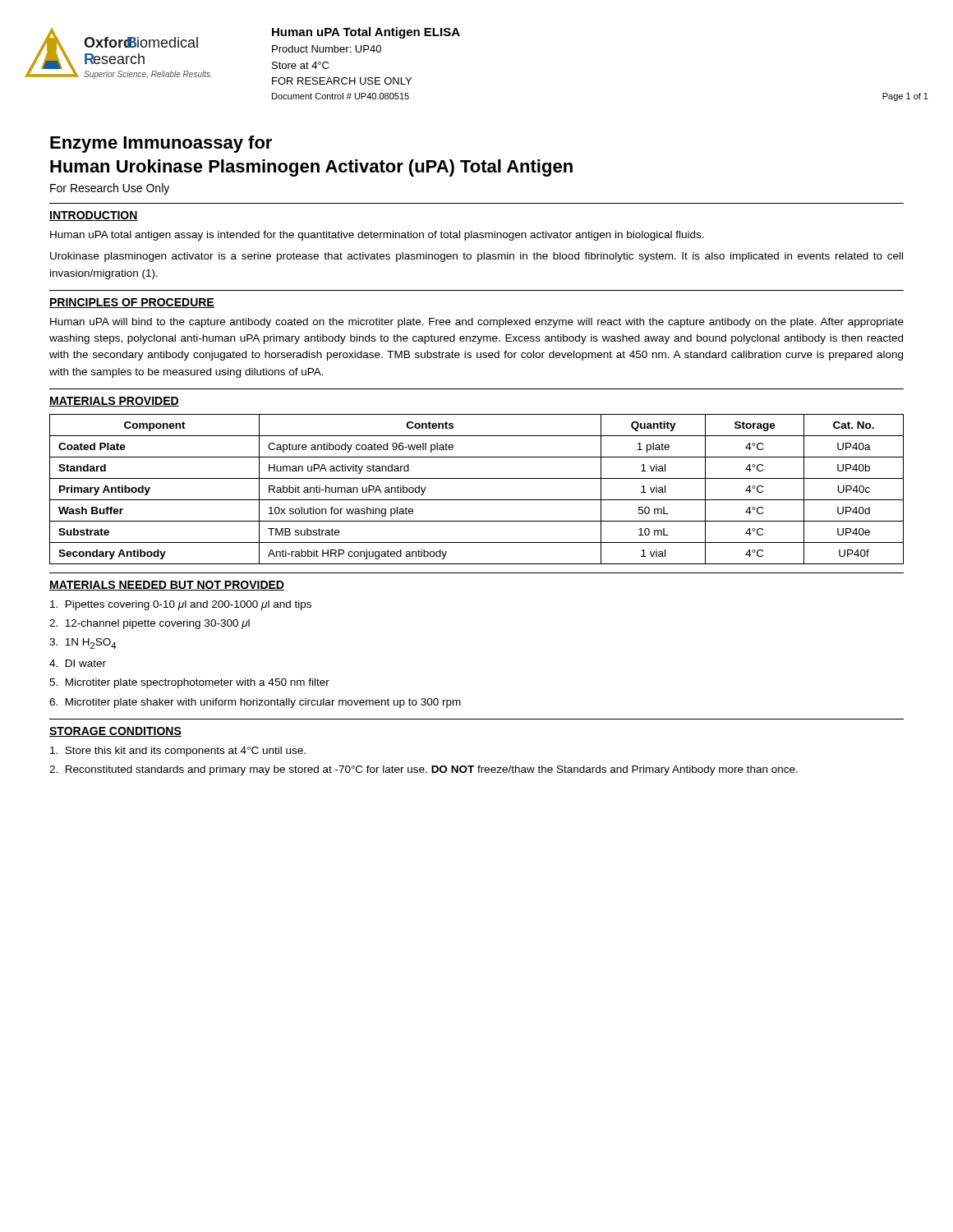Locate the element starting "Pipettes covering 0-10 μl and 200-1000 μl"
953x1232 pixels.
[181, 605]
